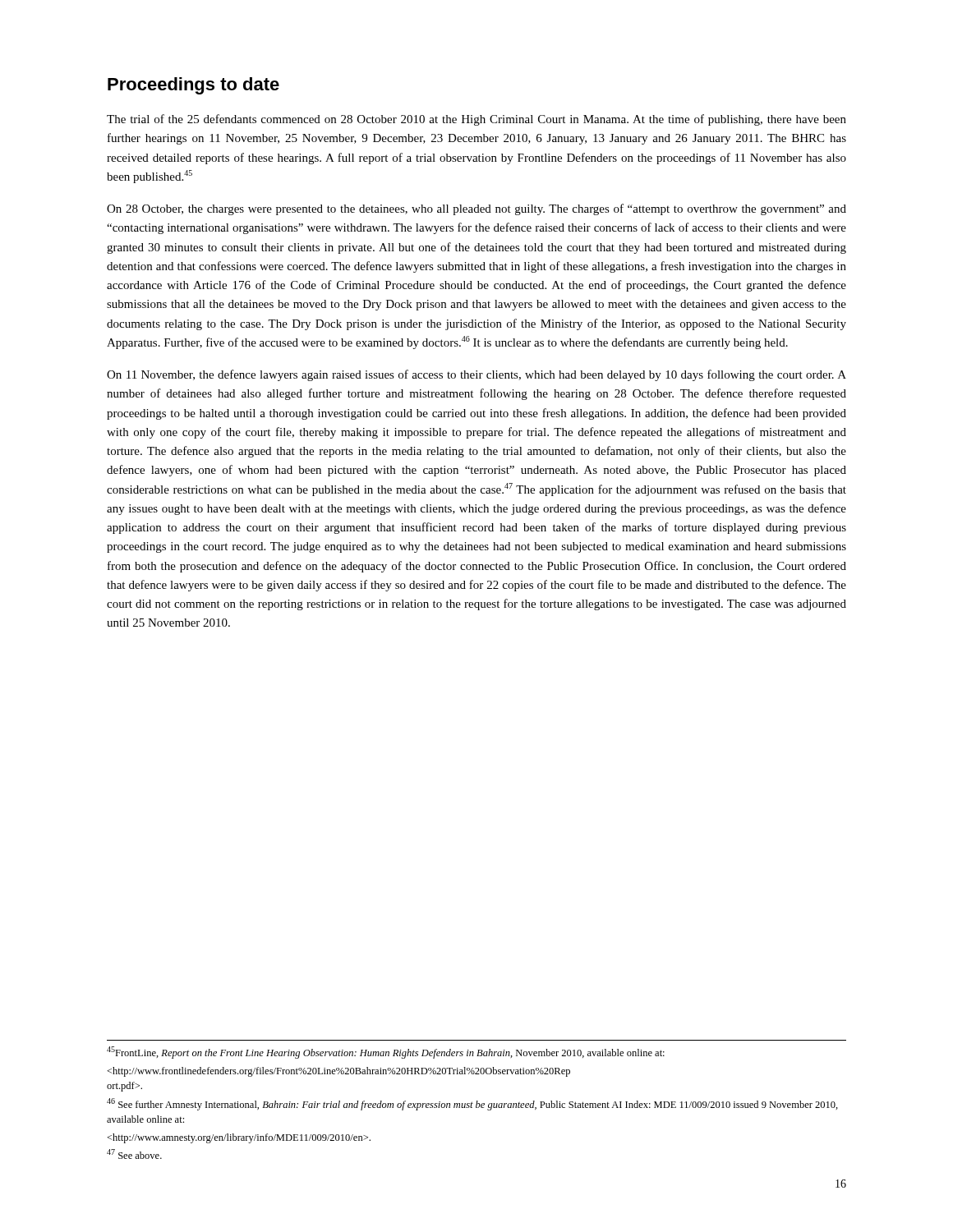Select the text block that says "On 28 October, the charges were presented"
The image size is (953, 1232).
[x=476, y=275]
